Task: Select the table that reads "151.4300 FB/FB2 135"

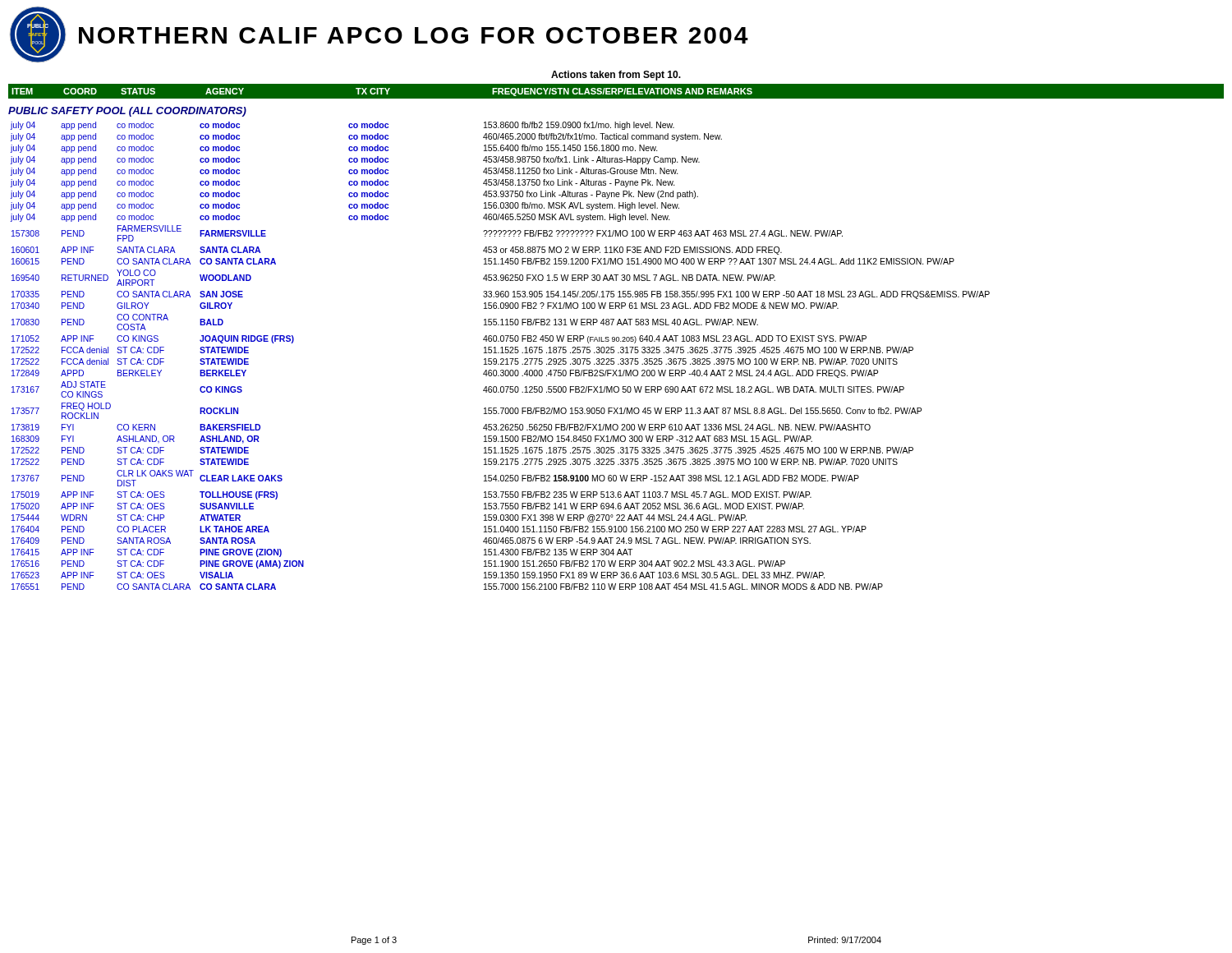Action: 616,356
